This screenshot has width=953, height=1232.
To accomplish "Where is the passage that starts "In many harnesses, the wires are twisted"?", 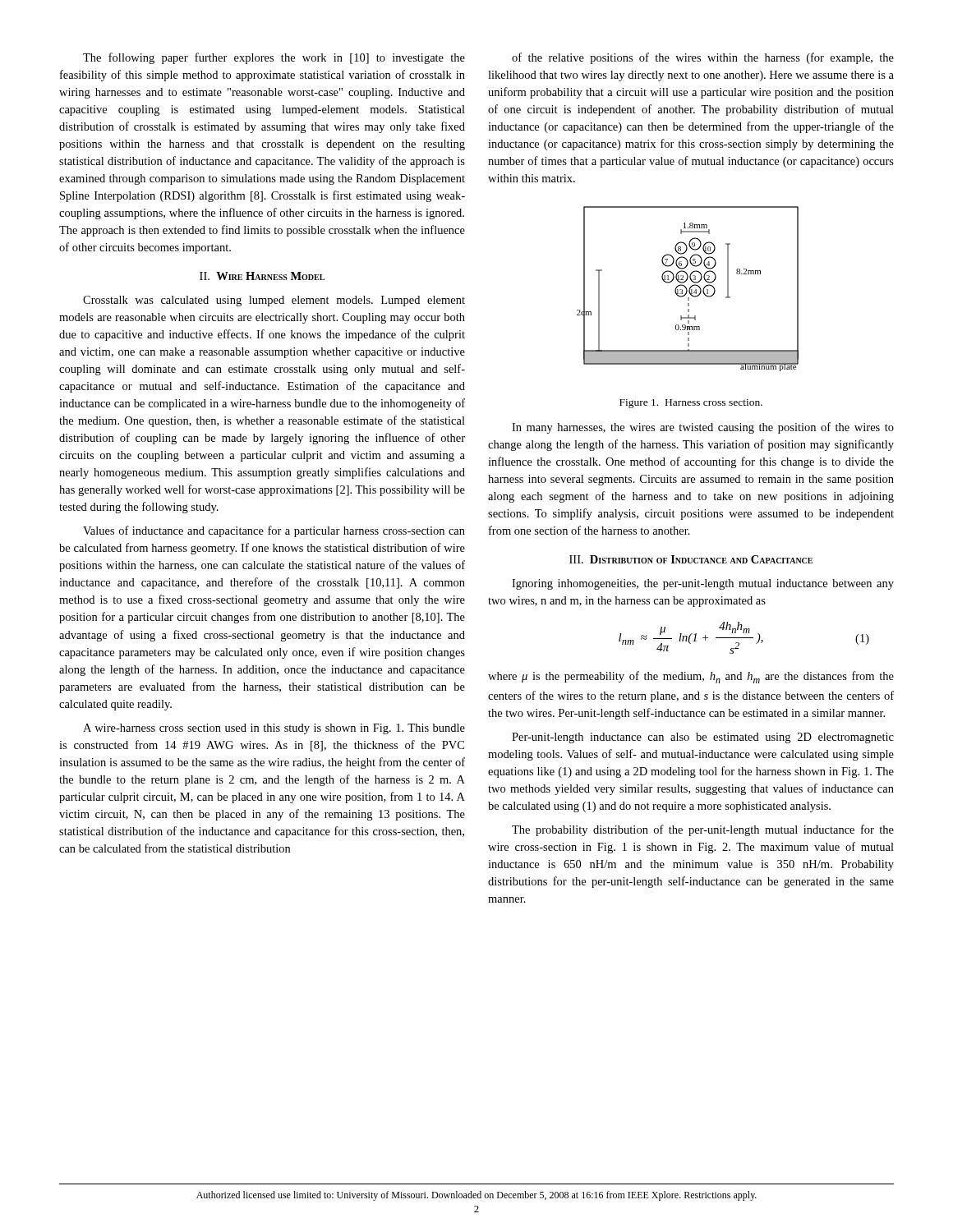I will point(691,479).
